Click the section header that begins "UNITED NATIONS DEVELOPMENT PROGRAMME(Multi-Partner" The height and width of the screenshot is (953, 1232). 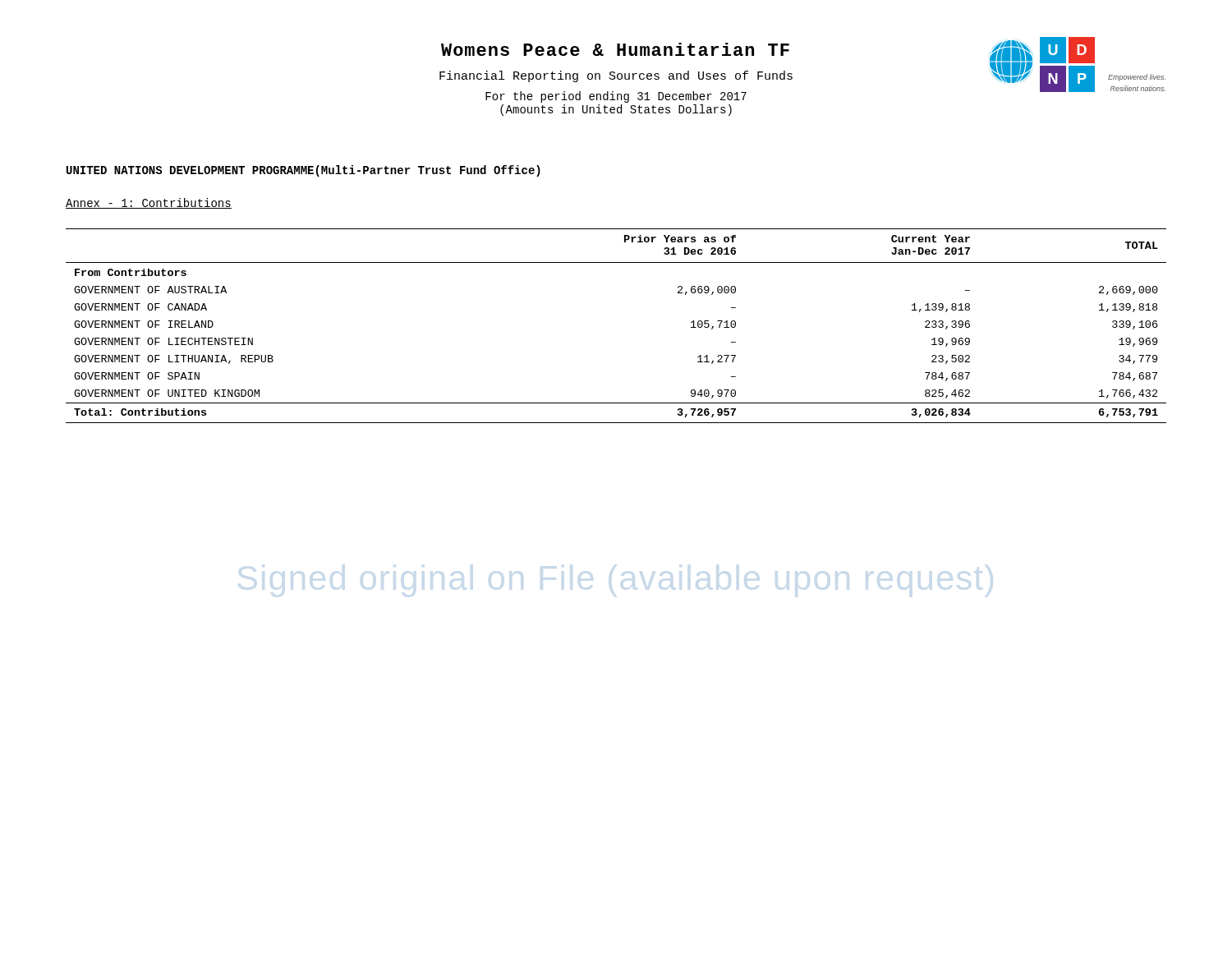pos(304,171)
